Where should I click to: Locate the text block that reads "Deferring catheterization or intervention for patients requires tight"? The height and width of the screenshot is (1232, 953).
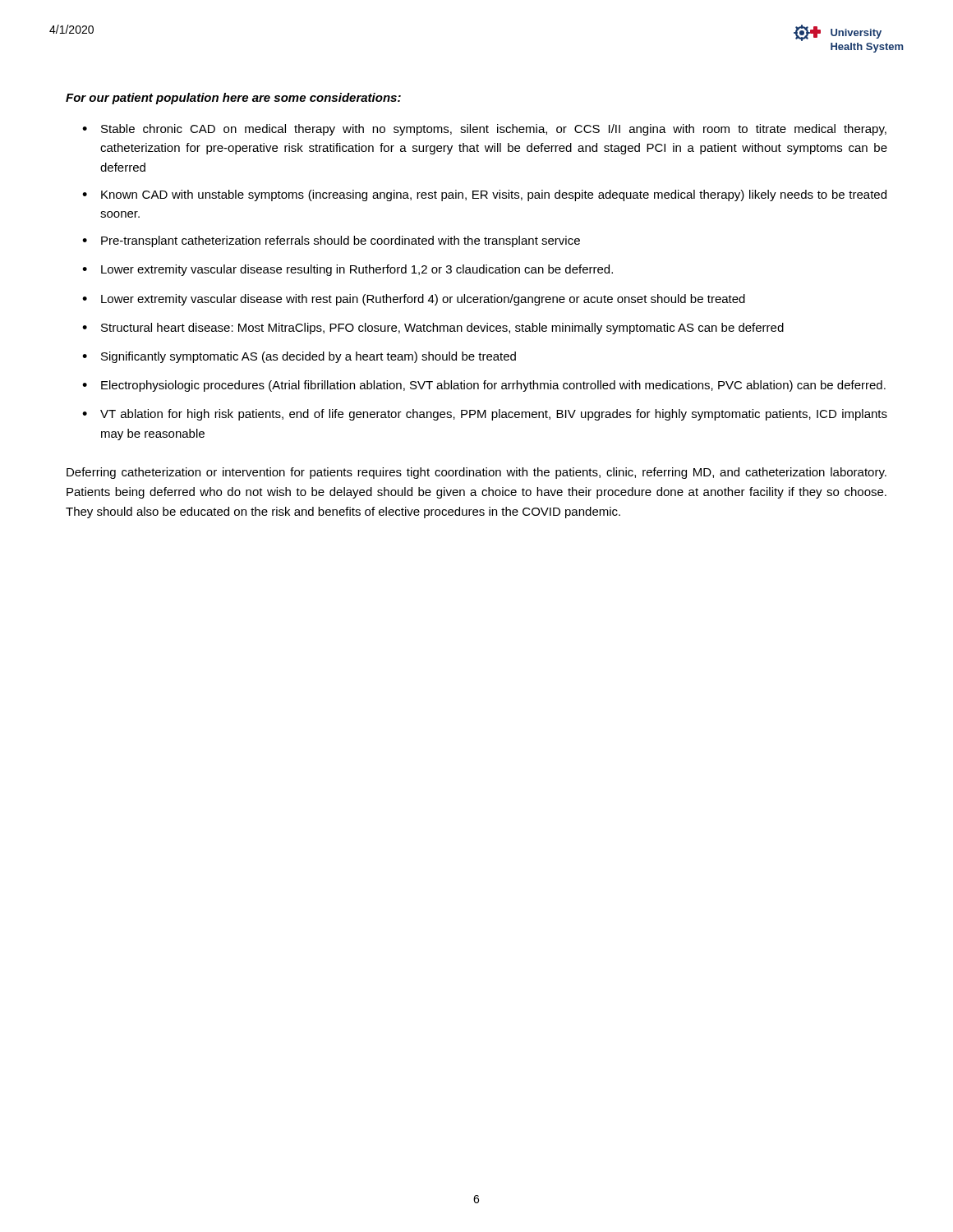(x=476, y=491)
